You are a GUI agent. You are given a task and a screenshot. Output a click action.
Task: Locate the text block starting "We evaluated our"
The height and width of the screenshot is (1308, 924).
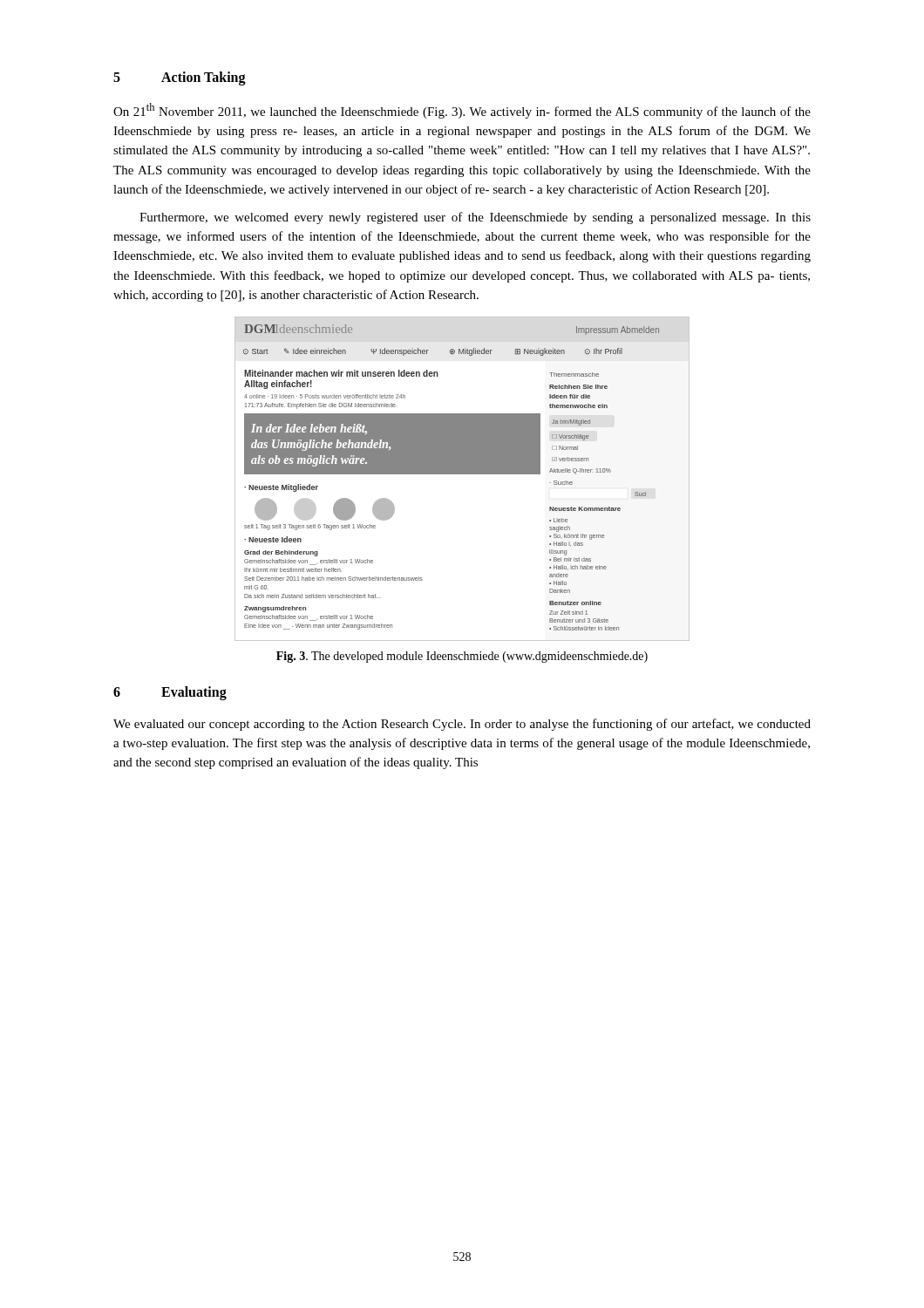(x=462, y=743)
